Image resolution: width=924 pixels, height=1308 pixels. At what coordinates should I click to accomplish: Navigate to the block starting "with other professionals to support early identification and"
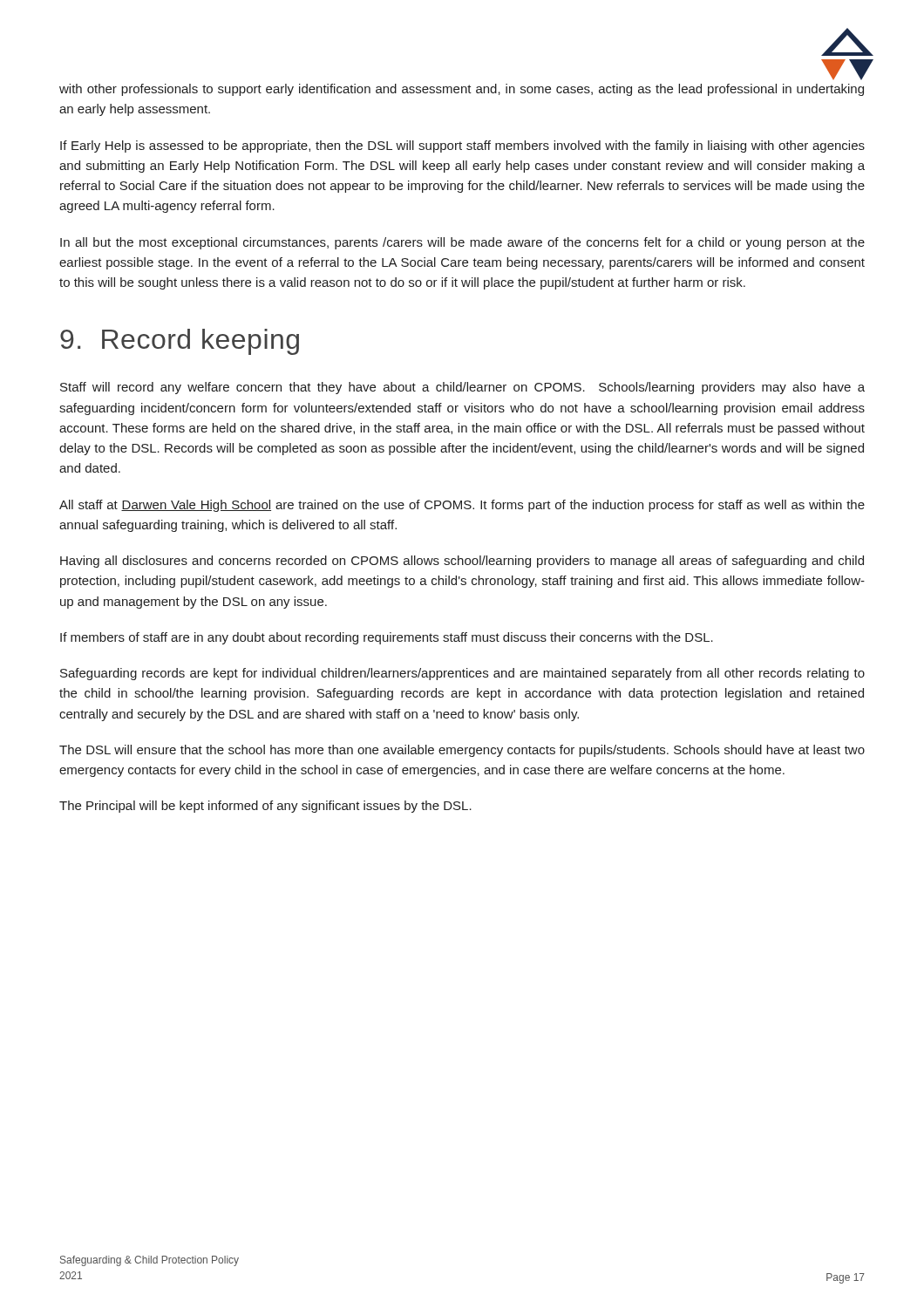pos(462,99)
